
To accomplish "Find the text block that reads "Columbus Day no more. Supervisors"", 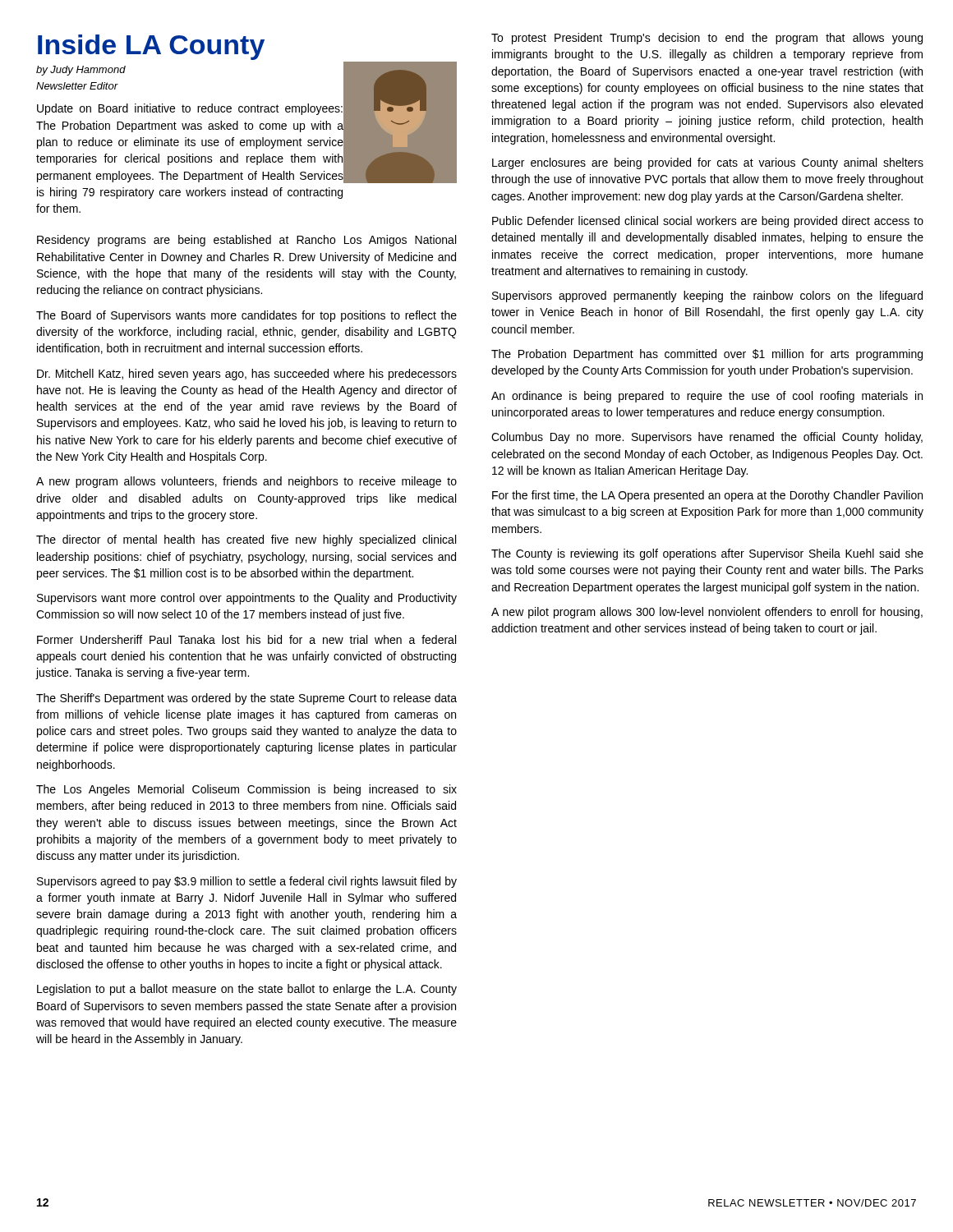I will coord(707,454).
